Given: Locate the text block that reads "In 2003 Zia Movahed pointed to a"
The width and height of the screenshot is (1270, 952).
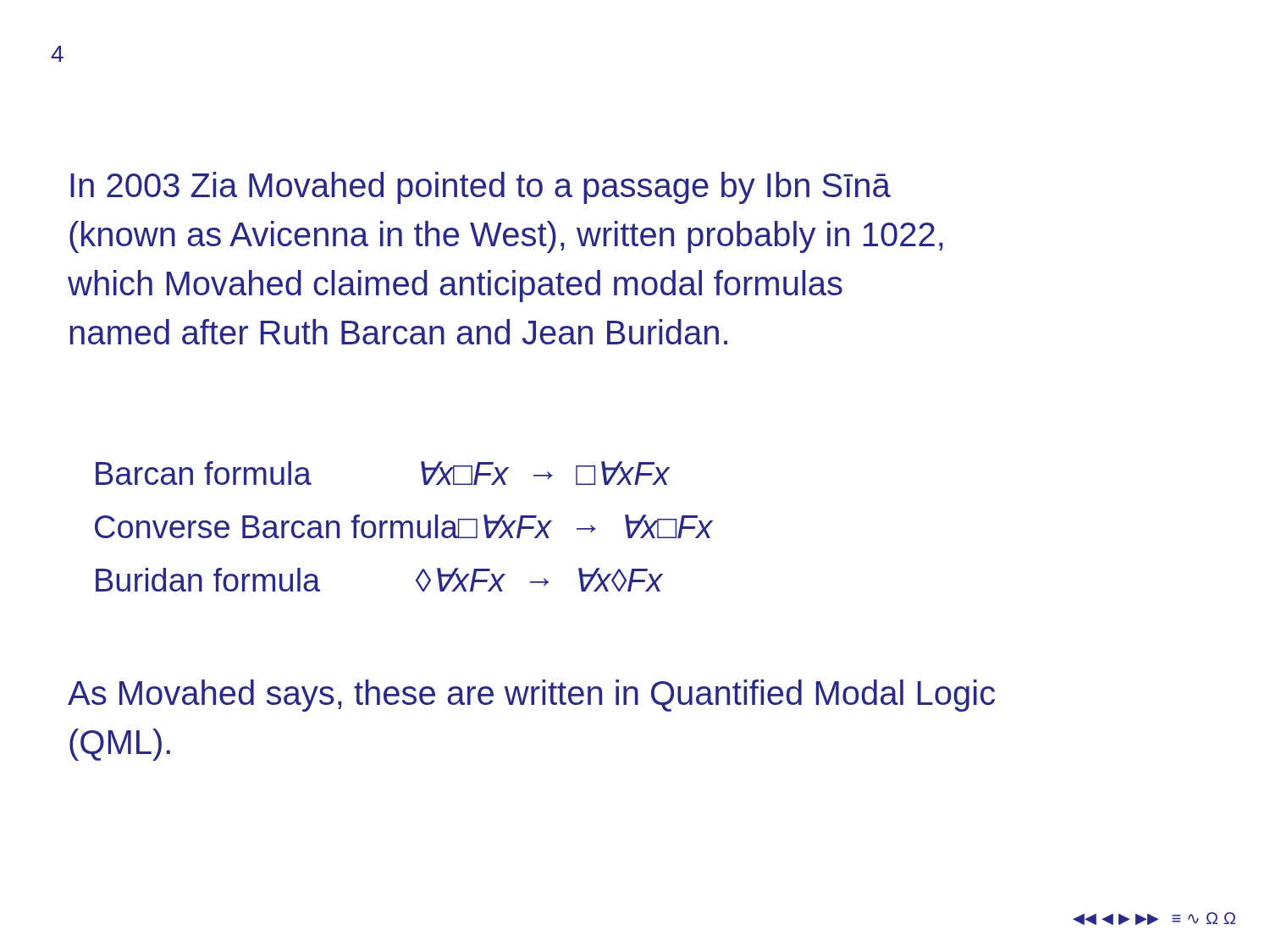Looking at the screenshot, I should click(507, 259).
